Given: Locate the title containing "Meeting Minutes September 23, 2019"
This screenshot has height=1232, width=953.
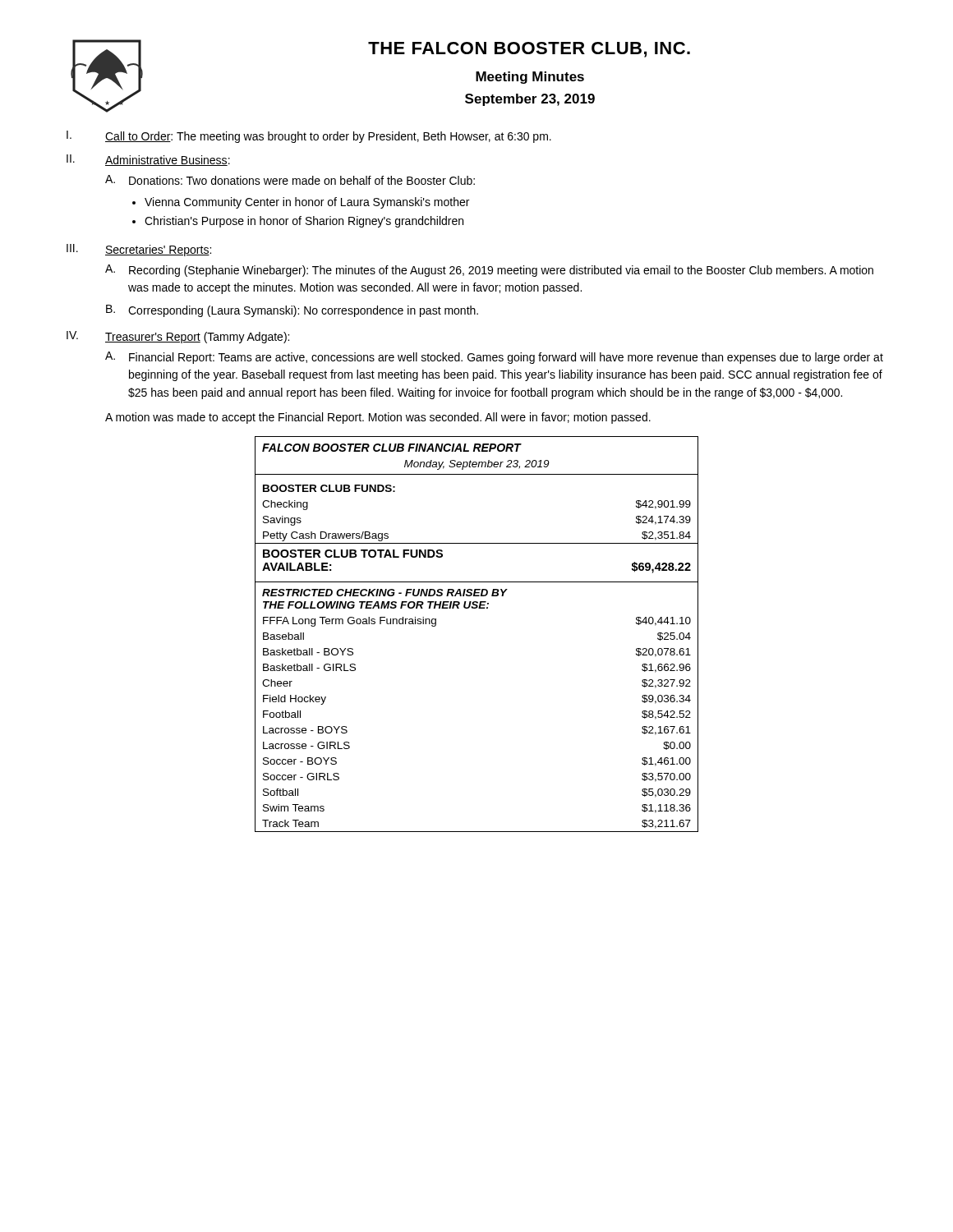Looking at the screenshot, I should point(530,88).
